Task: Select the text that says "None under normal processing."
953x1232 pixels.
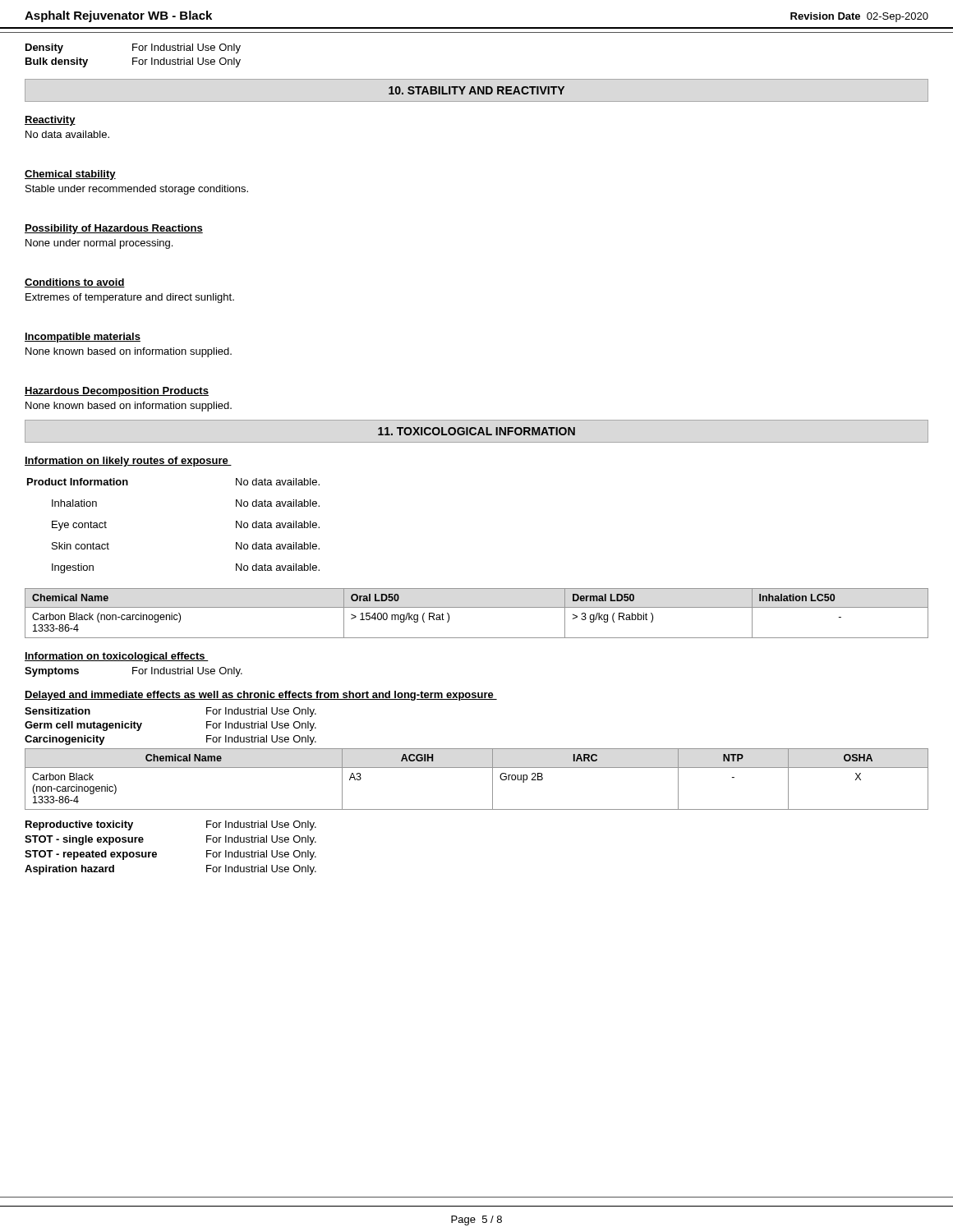Action: 99,243
